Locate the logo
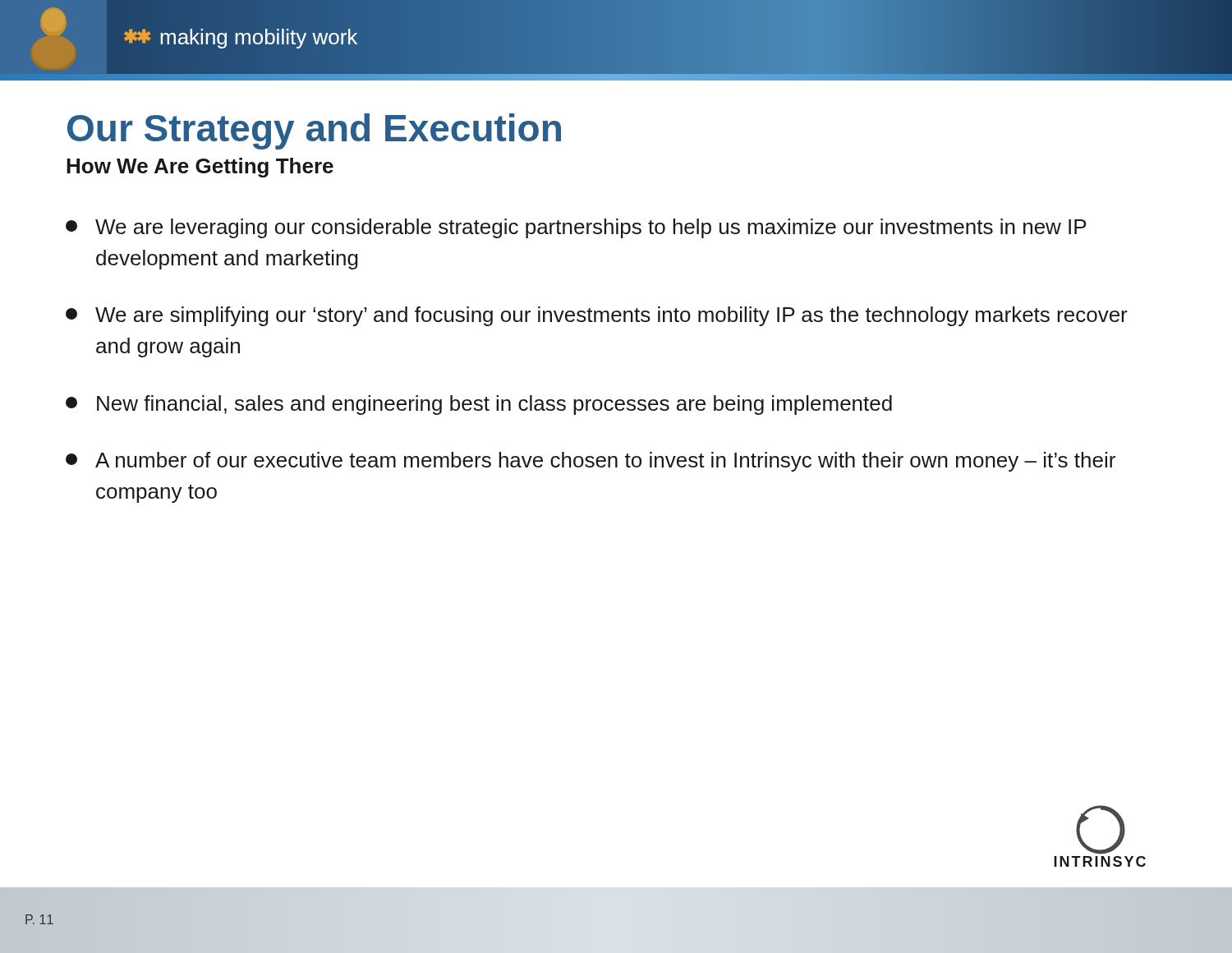The height and width of the screenshot is (953, 1232). tap(1101, 842)
